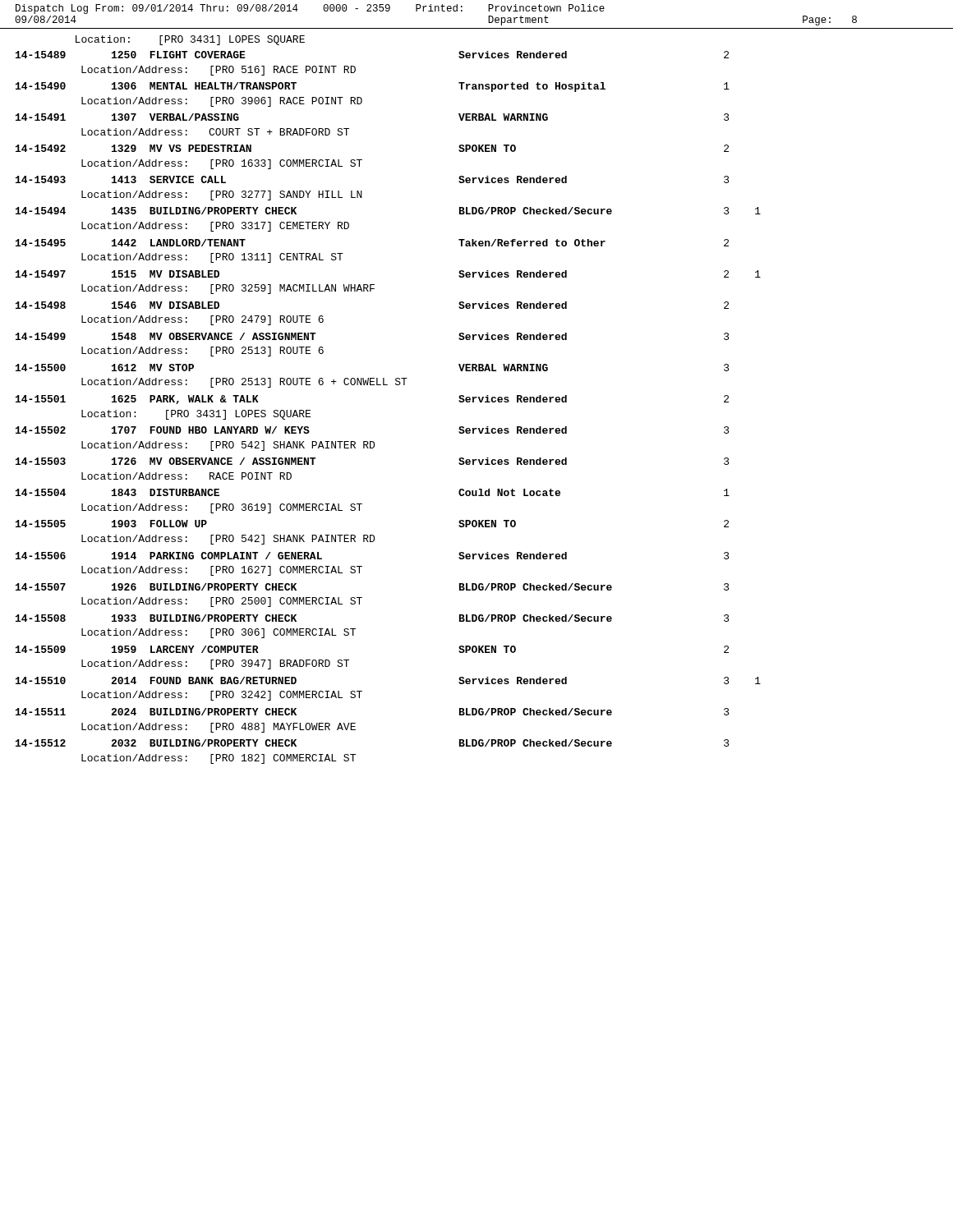
Task: Point to the block beginning "Location: [PRO 3431] LOPES"
Action: pyautogui.click(x=167, y=40)
